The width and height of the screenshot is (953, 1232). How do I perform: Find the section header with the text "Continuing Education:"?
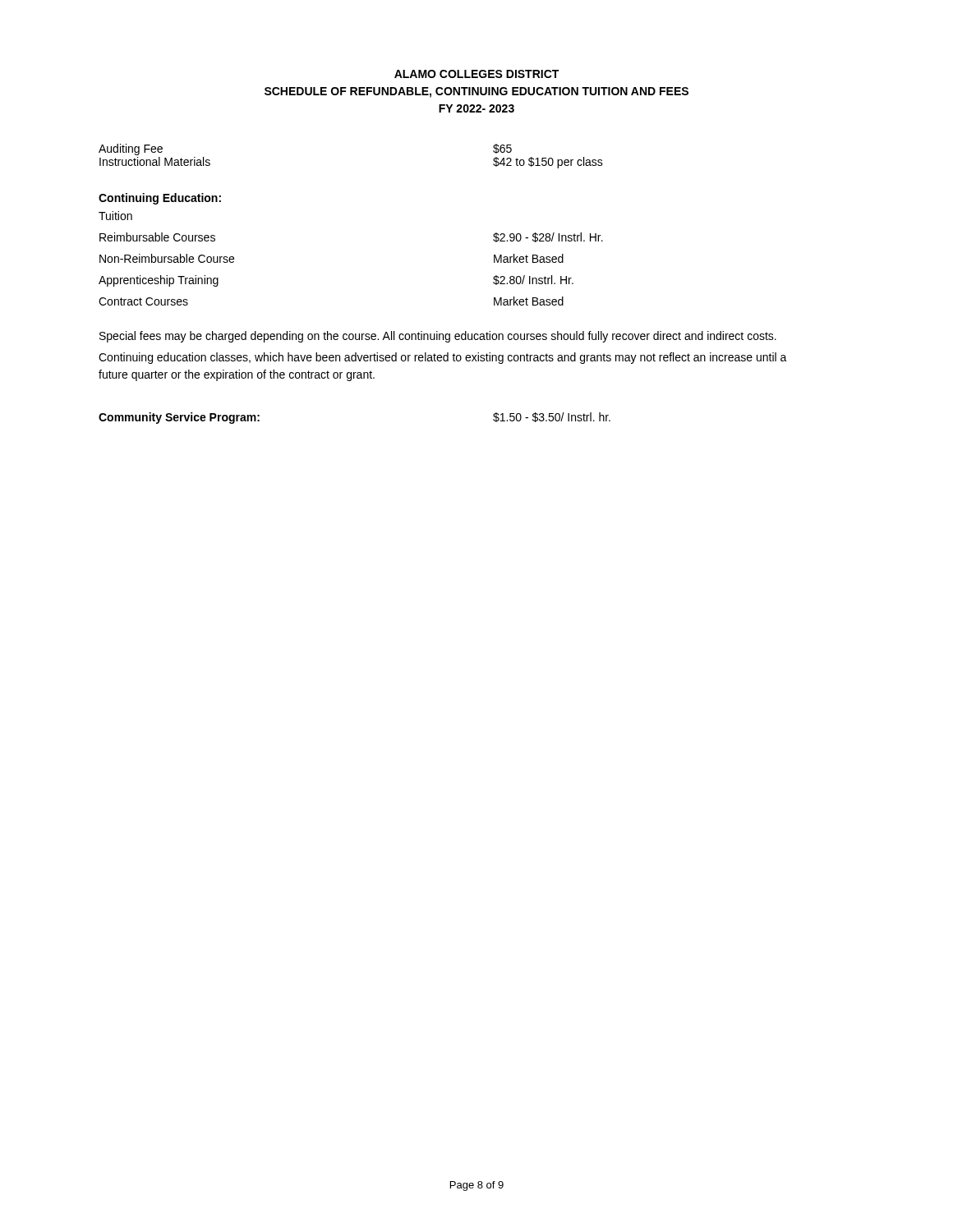tap(160, 198)
